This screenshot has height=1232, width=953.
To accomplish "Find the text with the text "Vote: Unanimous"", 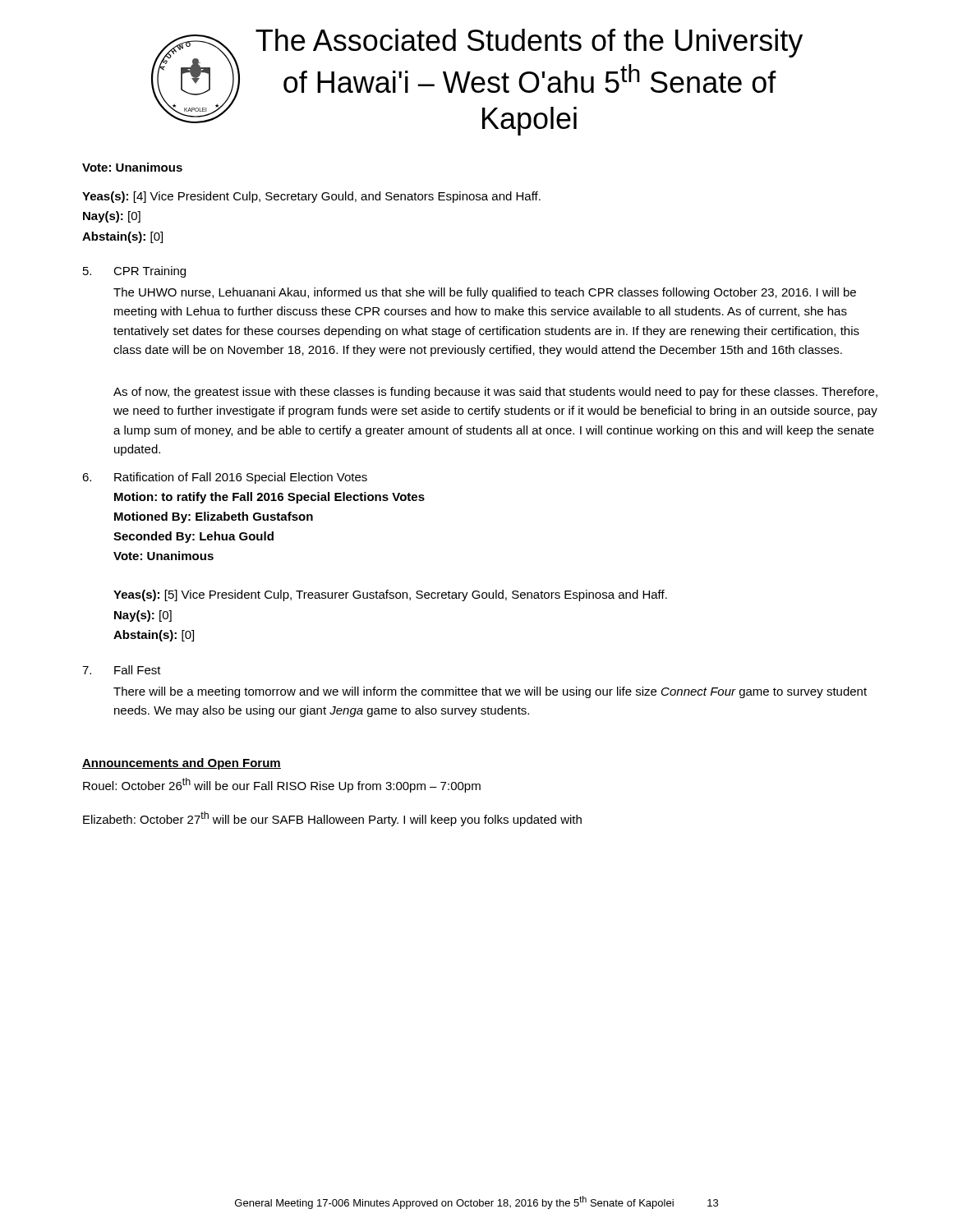I will tap(132, 167).
